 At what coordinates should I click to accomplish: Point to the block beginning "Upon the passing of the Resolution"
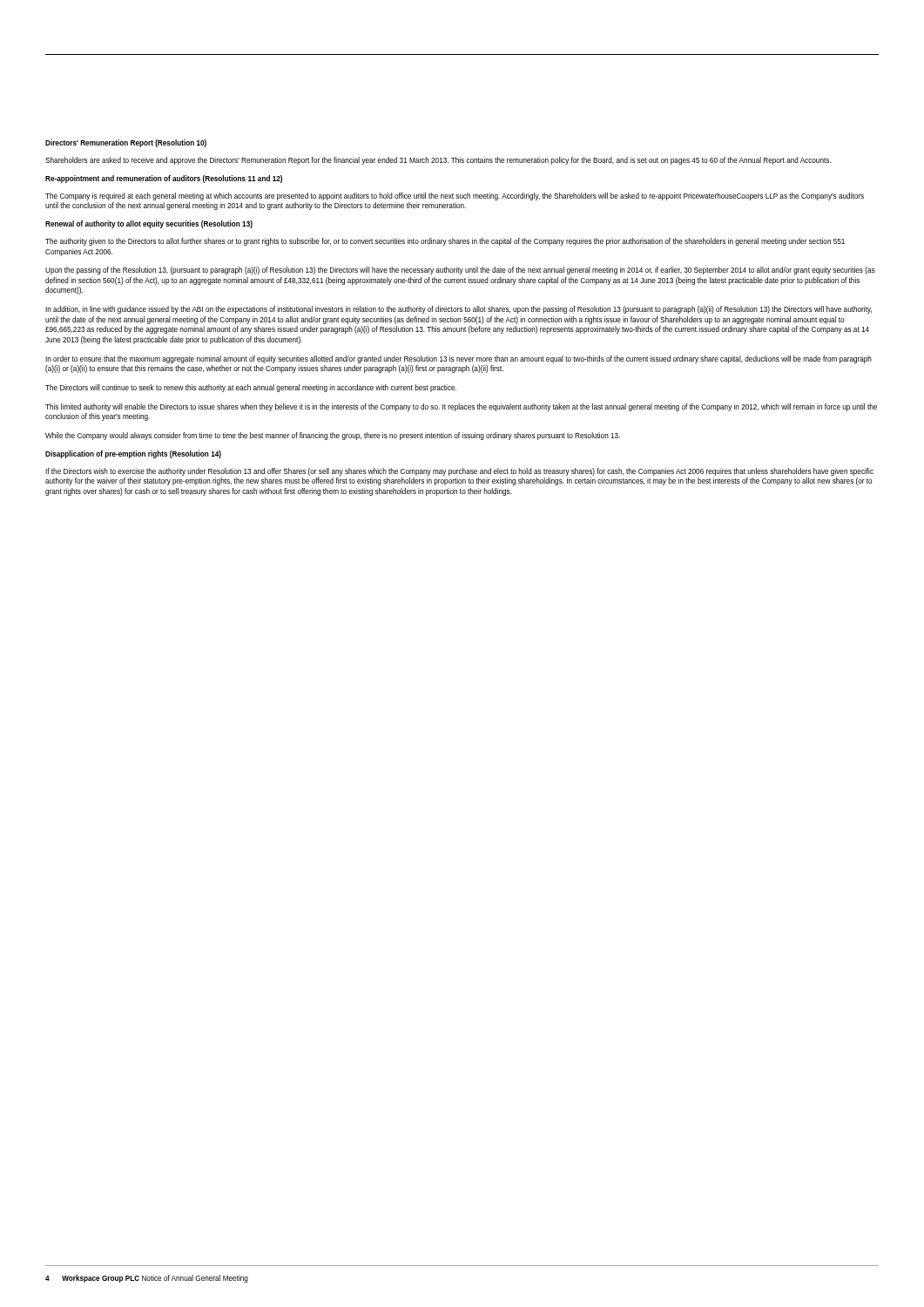(x=462, y=281)
